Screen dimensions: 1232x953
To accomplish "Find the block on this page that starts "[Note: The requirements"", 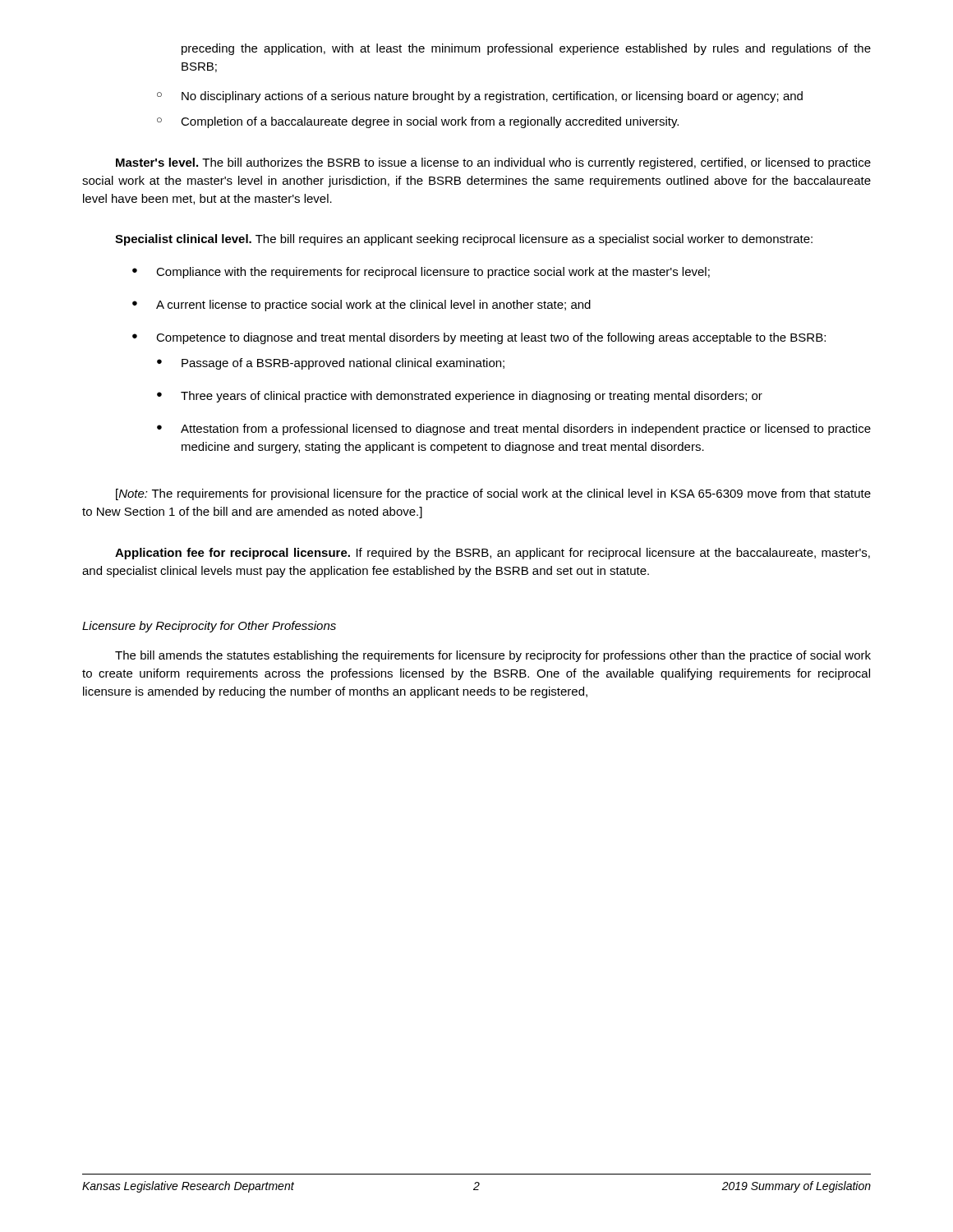I will [476, 503].
